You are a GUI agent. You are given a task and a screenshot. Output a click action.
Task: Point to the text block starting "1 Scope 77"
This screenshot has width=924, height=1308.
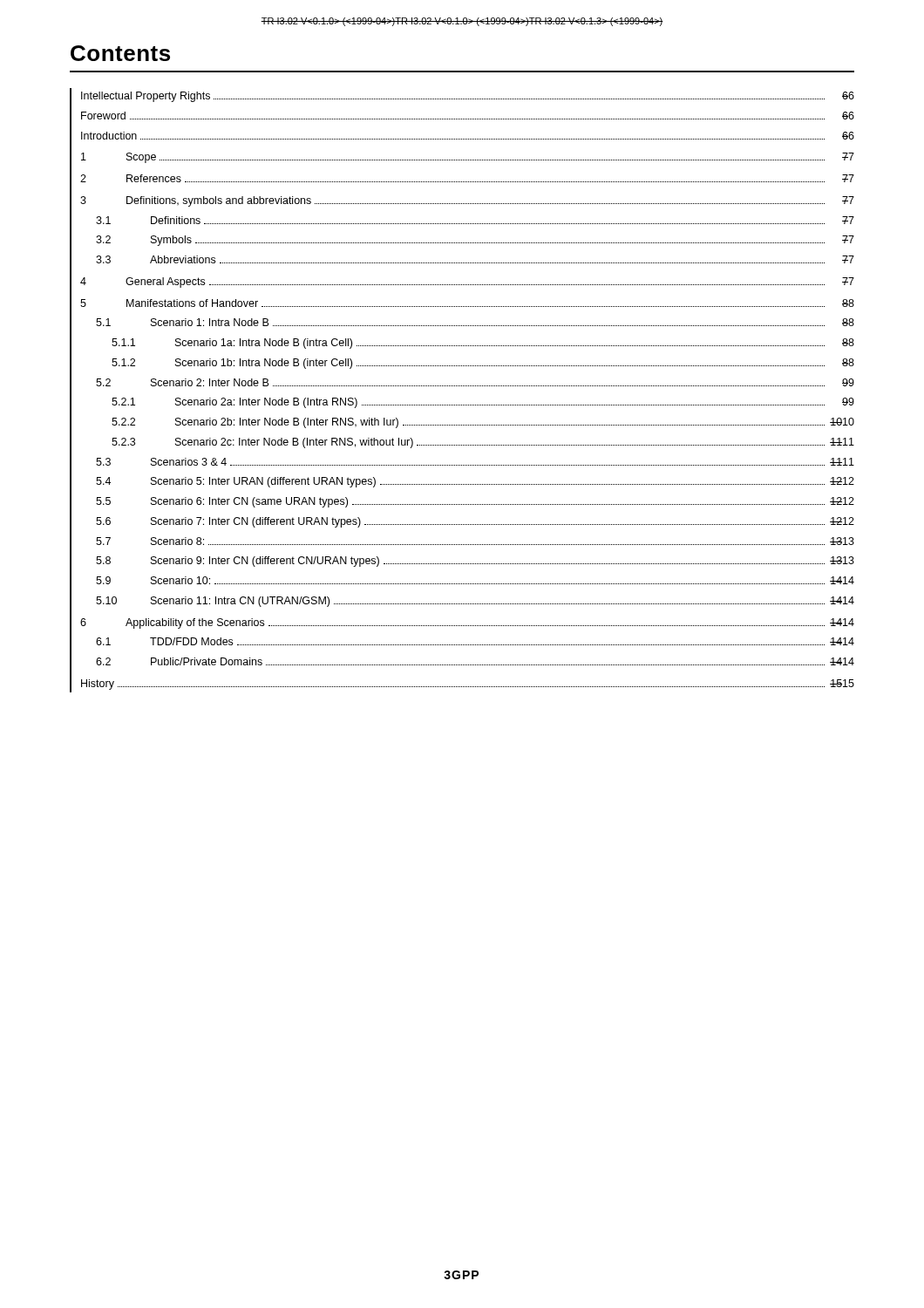467,158
